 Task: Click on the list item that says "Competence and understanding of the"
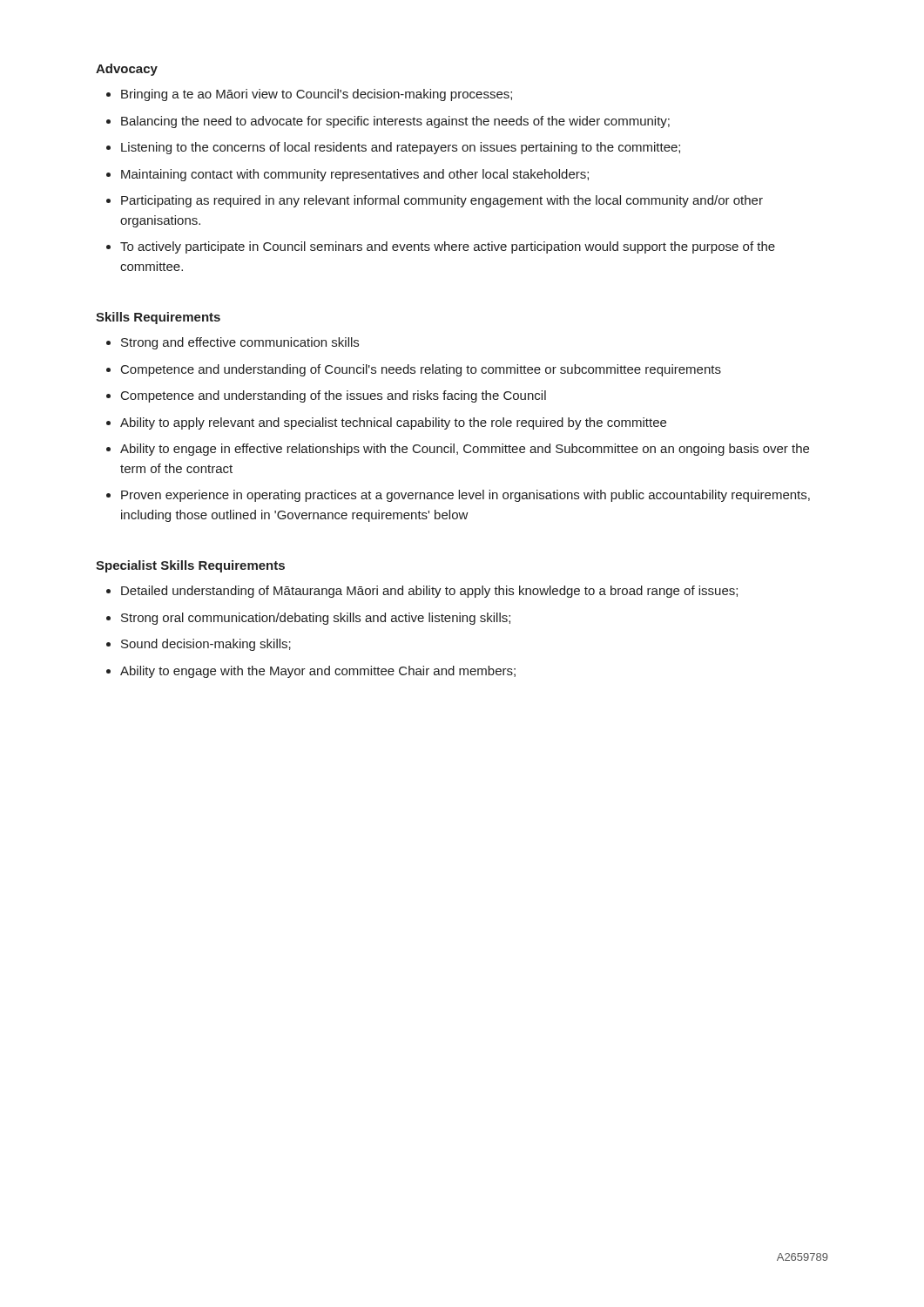pos(333,395)
